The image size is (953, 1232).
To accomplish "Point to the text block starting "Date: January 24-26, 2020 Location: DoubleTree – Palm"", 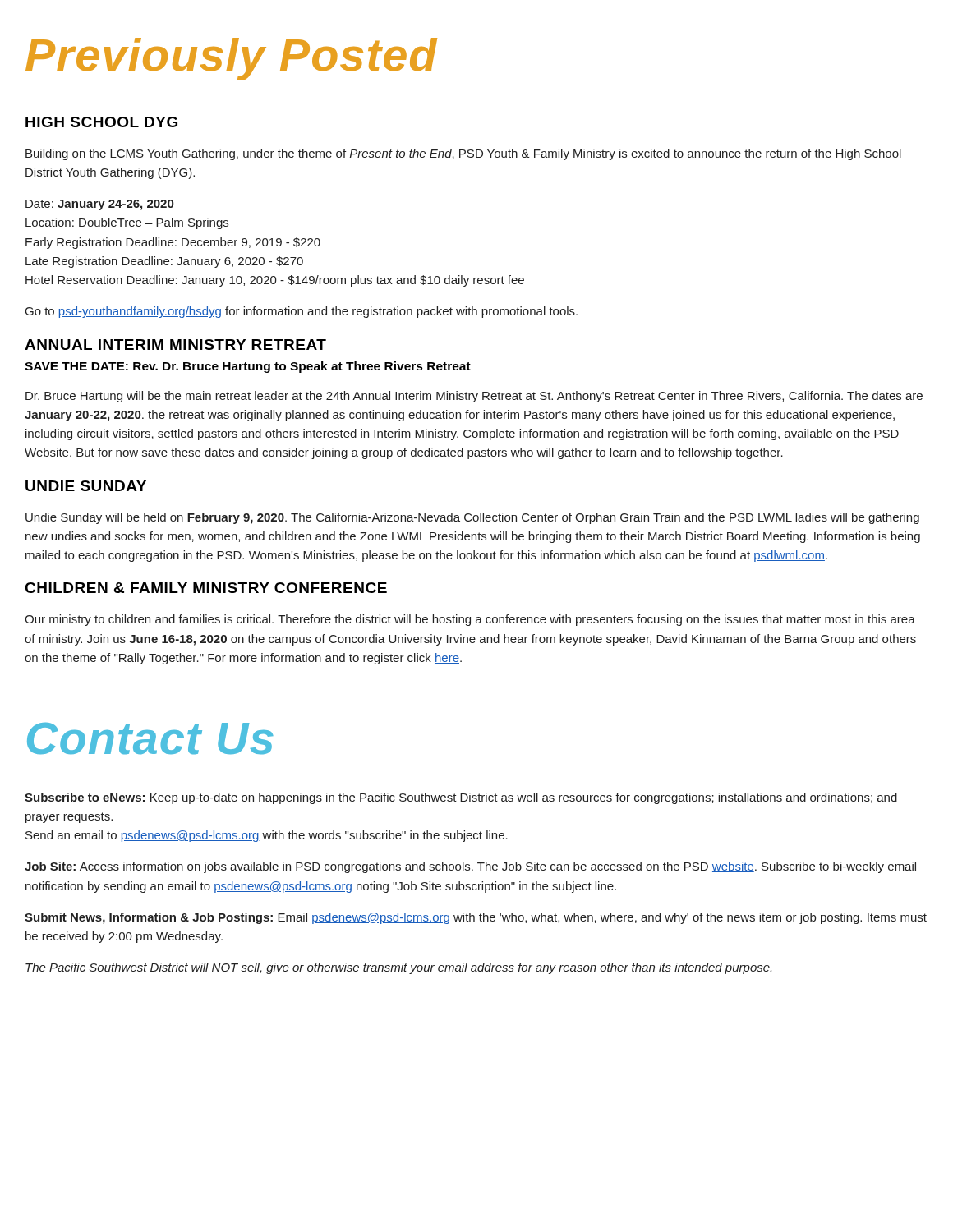I will [x=99, y=205].
